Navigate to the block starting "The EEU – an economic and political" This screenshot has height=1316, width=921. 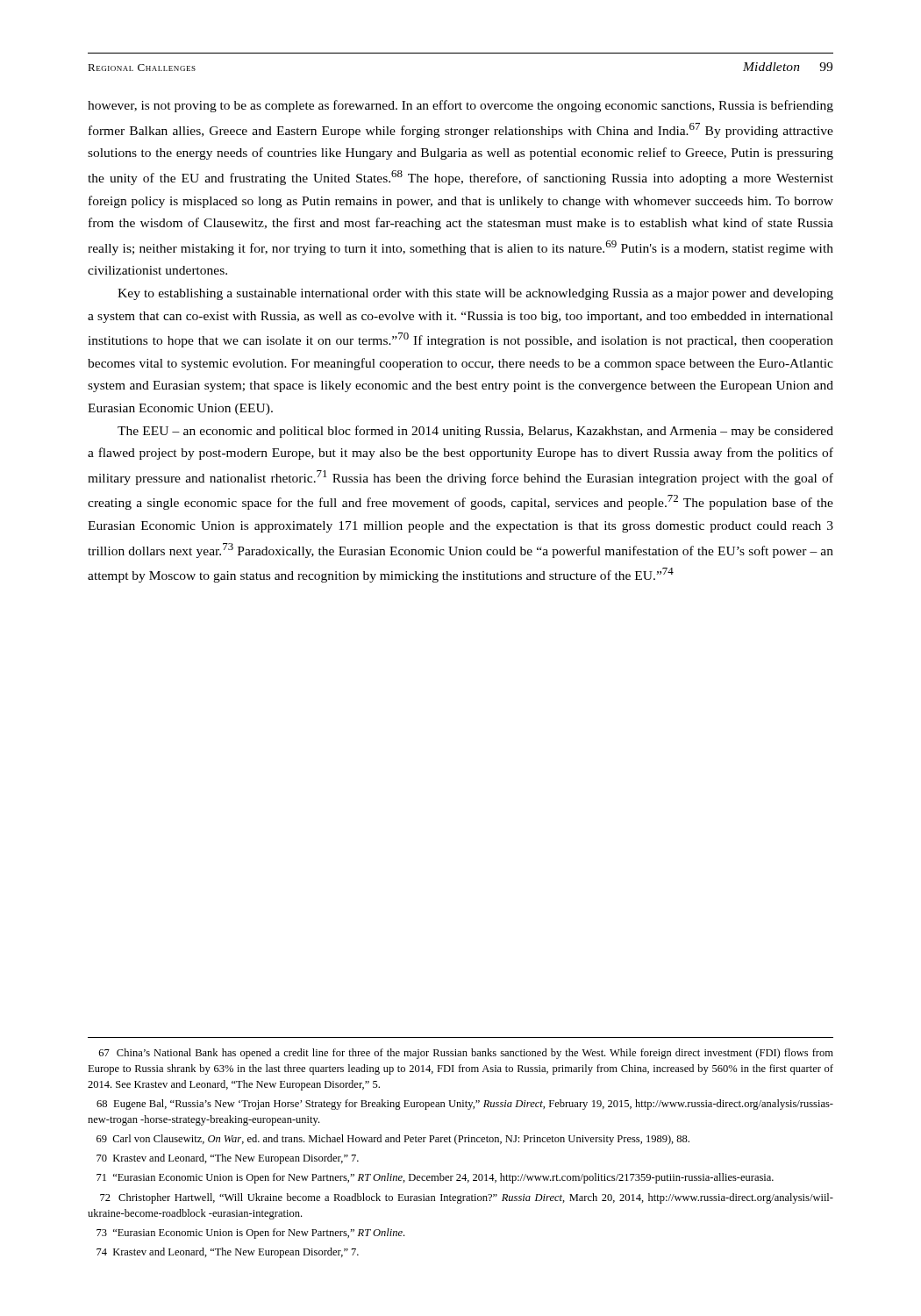pyautogui.click(x=460, y=503)
